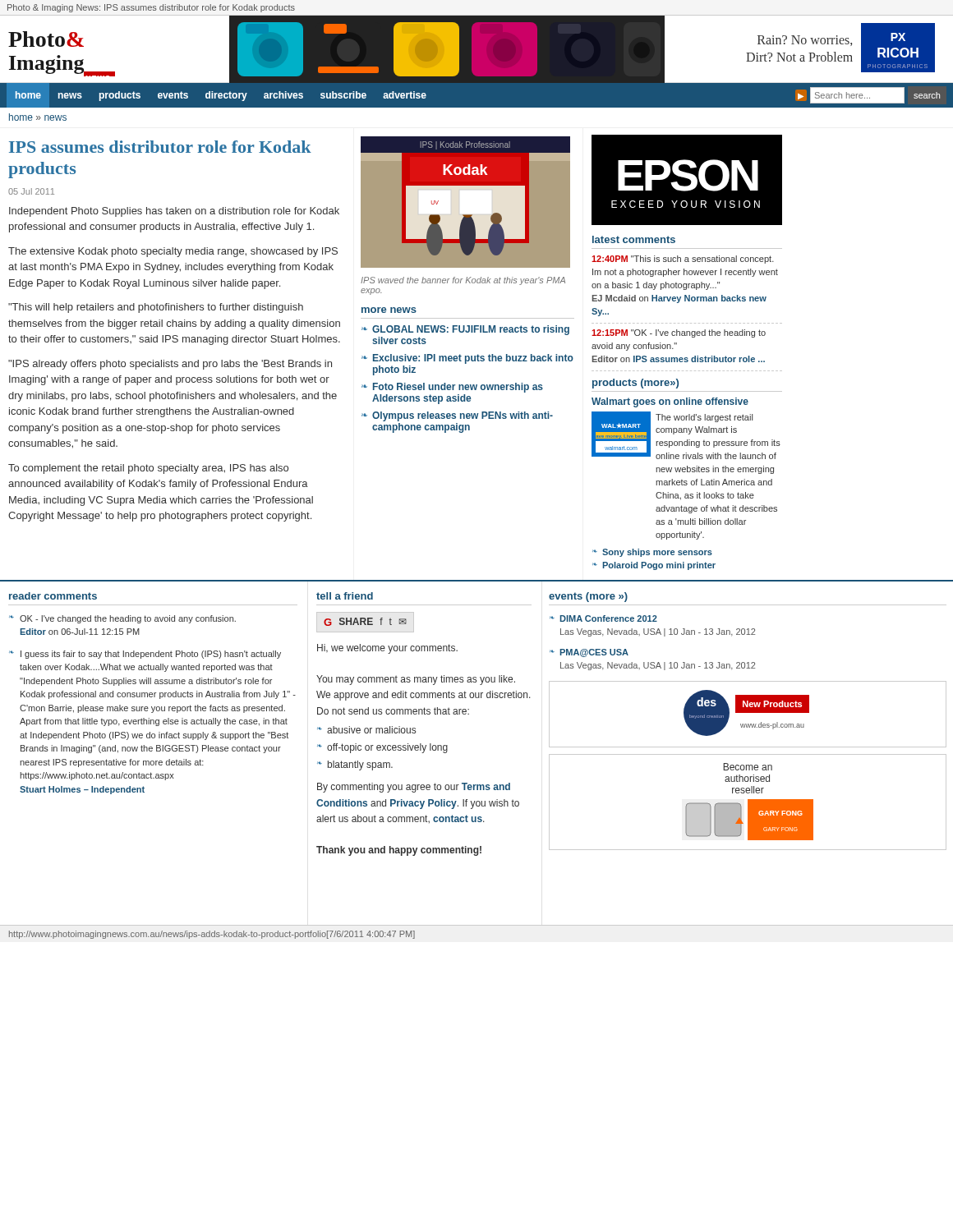Select the text starting "products (more»)"

pos(635,382)
